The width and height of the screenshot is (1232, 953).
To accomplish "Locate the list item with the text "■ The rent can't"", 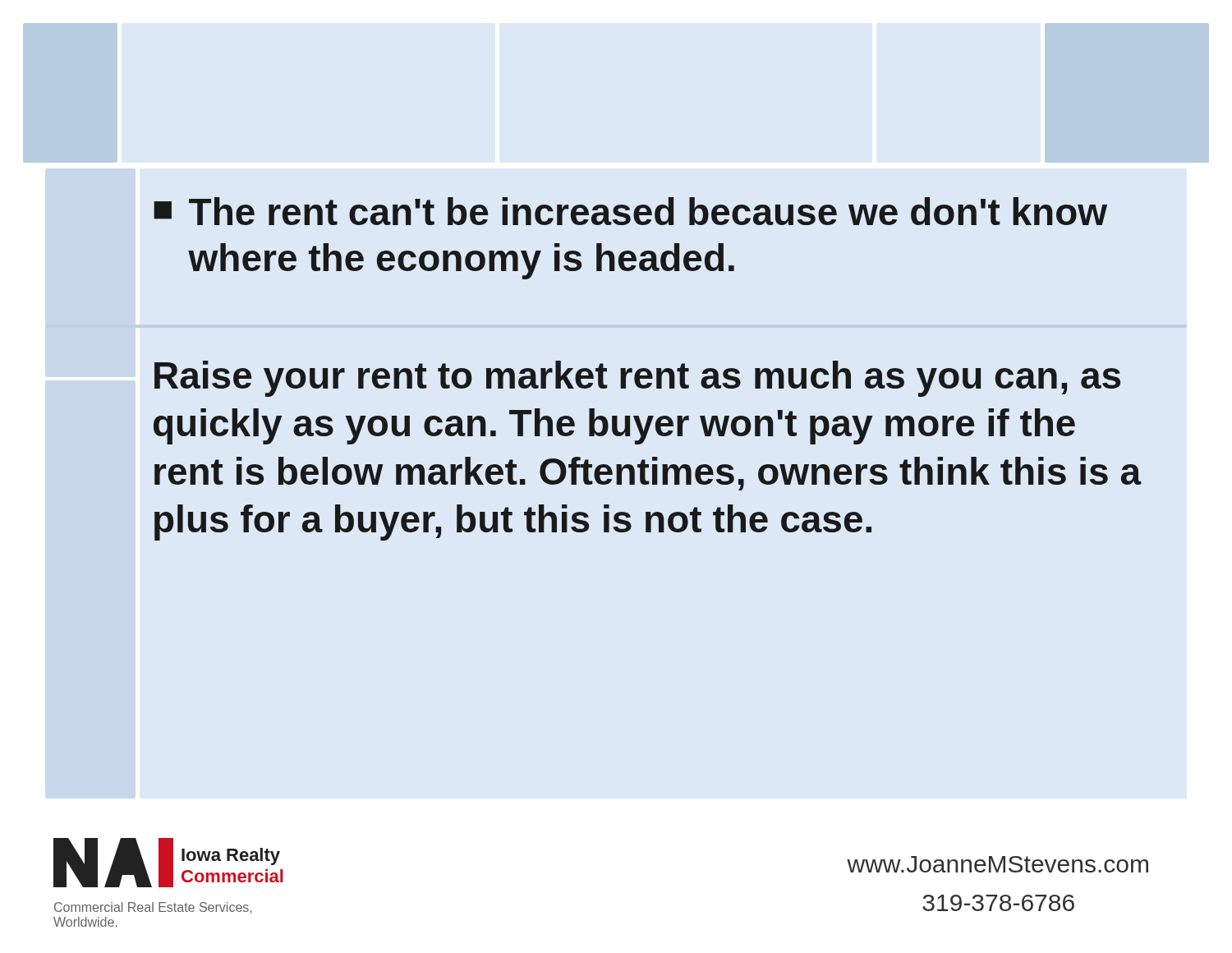I will coord(643,235).
